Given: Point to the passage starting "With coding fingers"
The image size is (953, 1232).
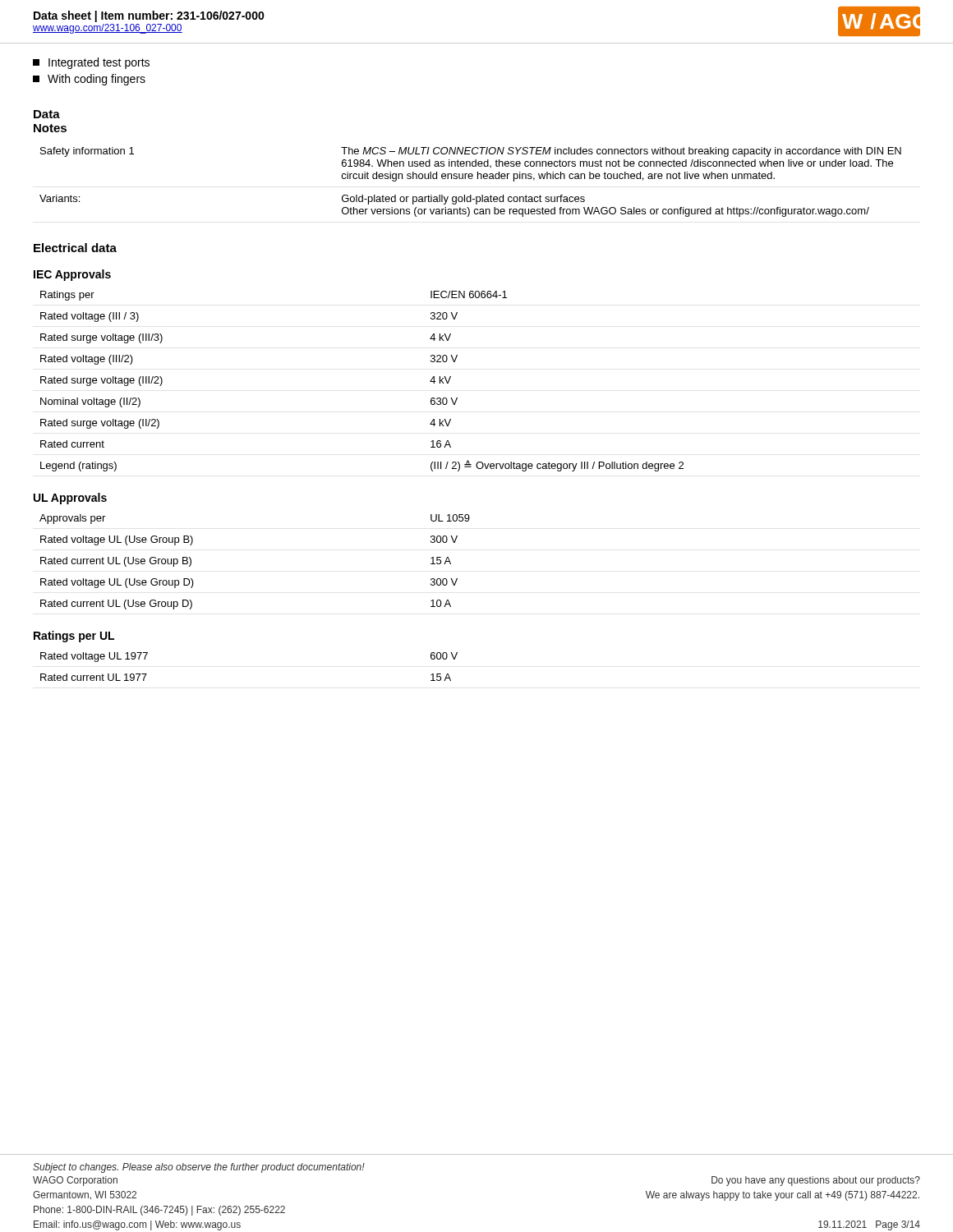Looking at the screenshot, I should [x=89, y=79].
